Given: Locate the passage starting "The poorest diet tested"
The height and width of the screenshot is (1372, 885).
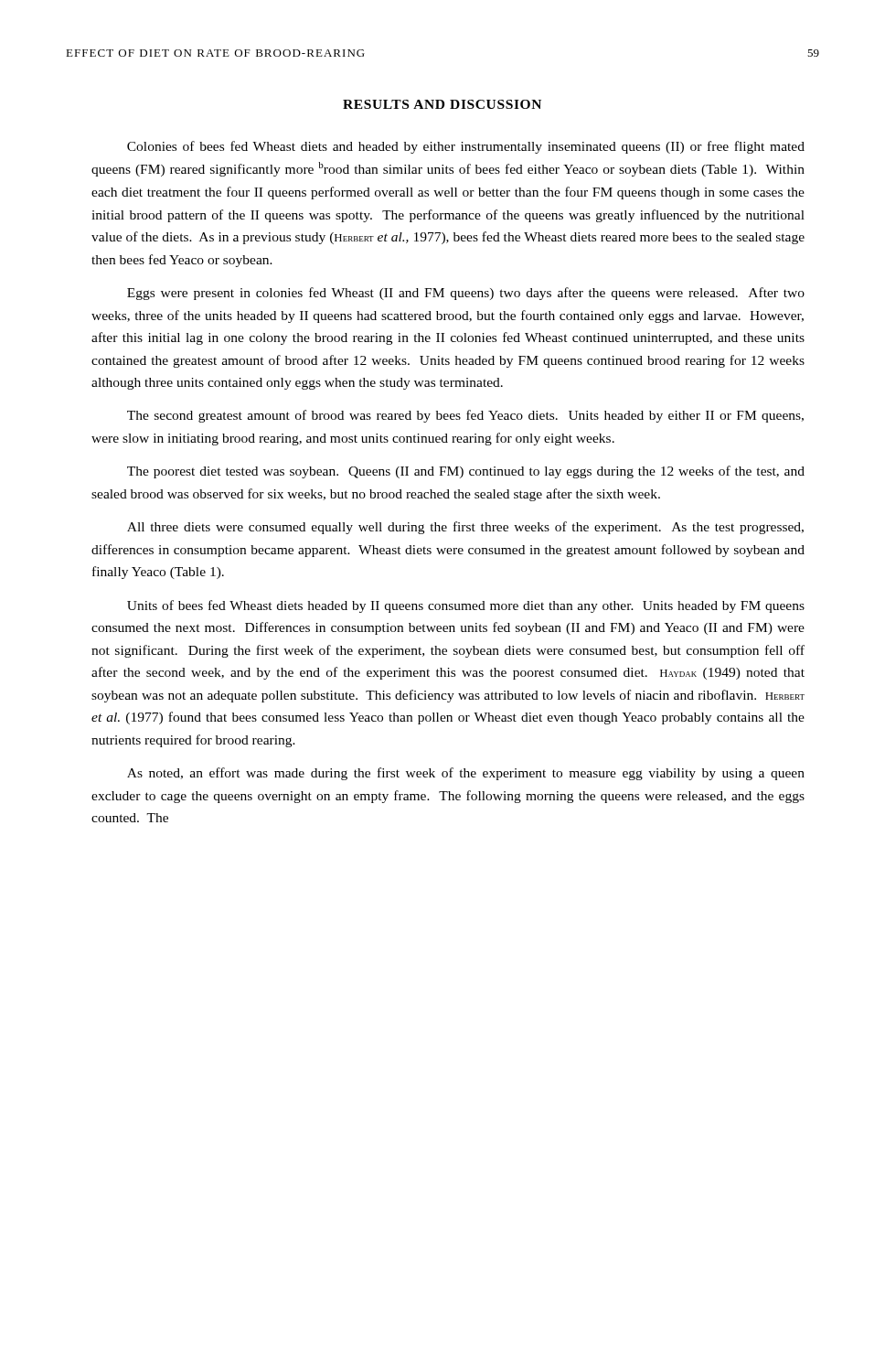Looking at the screenshot, I should (448, 482).
